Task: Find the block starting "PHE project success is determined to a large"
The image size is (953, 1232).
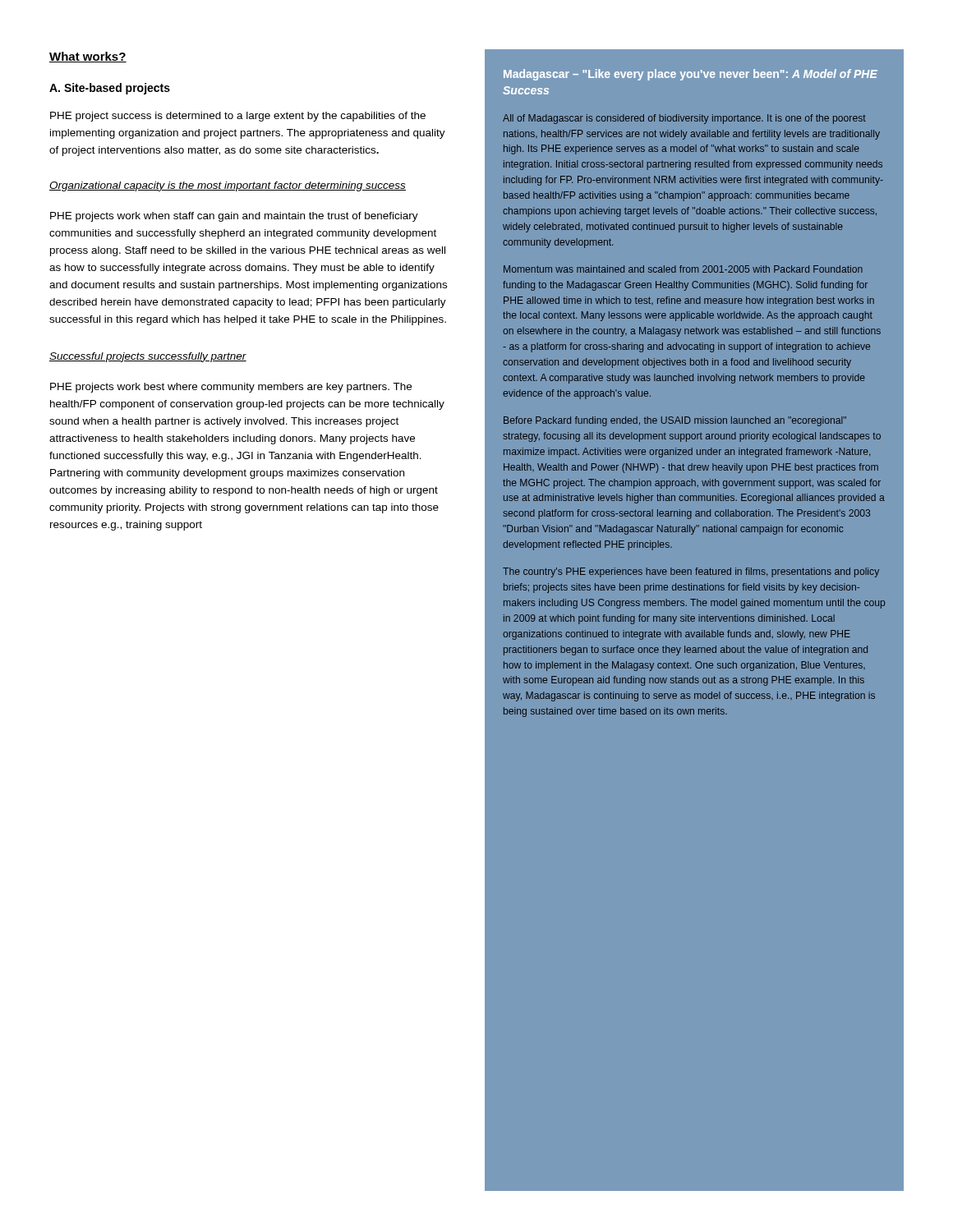Action: click(247, 133)
